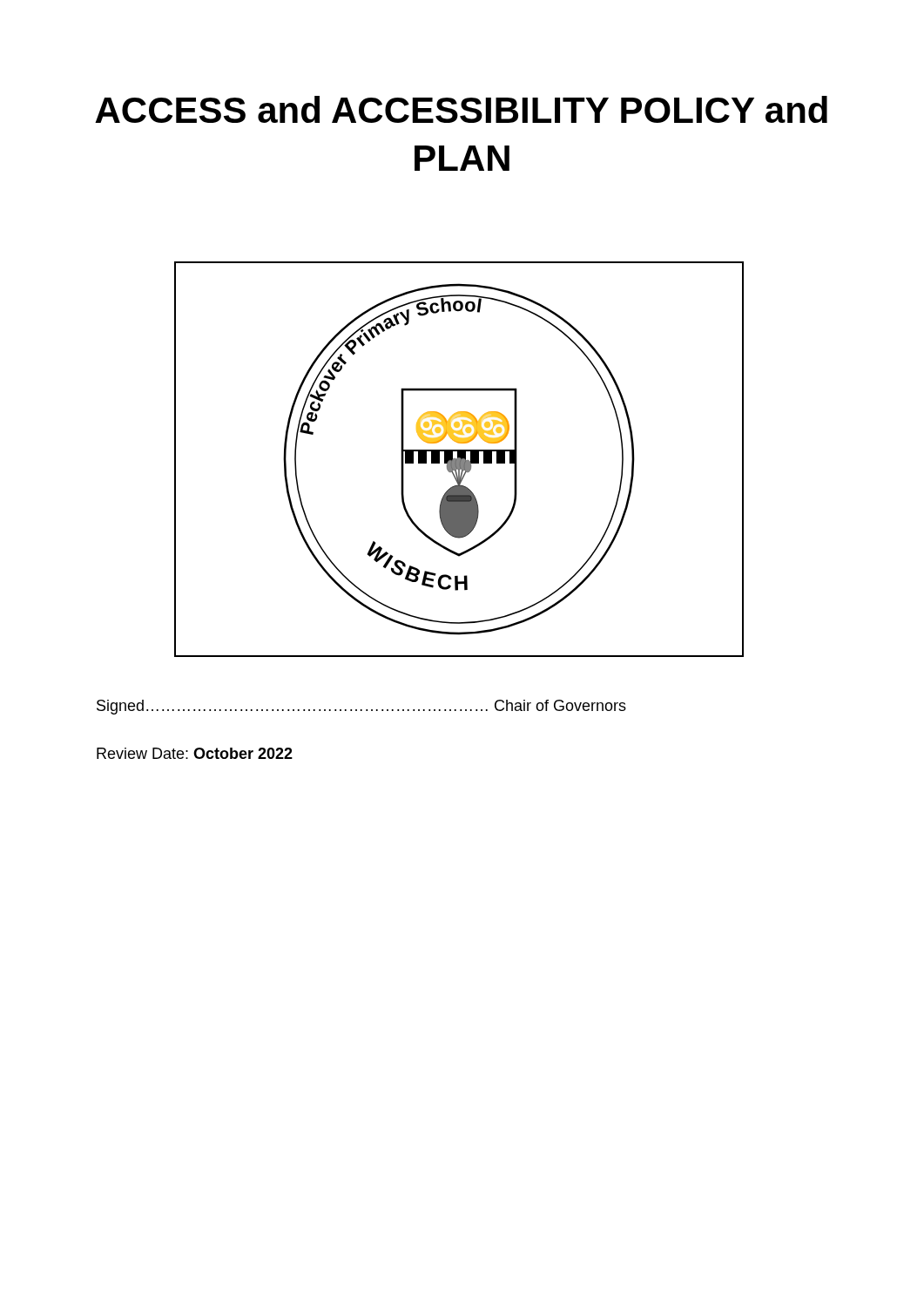Where does it say "Review Date: October 2022"?

tap(194, 754)
